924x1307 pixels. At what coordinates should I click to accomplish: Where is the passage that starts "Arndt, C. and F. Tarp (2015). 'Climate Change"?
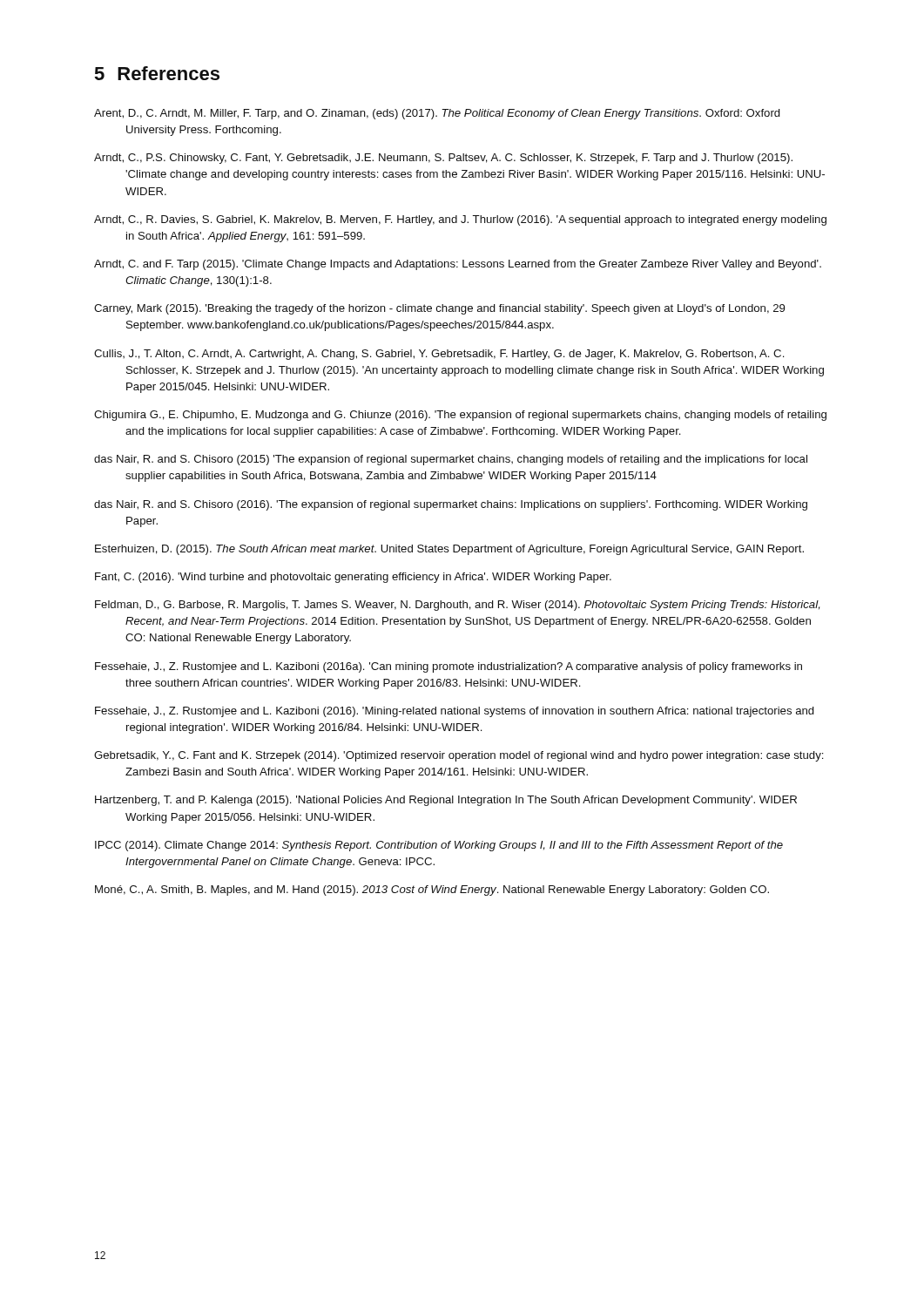pos(458,272)
